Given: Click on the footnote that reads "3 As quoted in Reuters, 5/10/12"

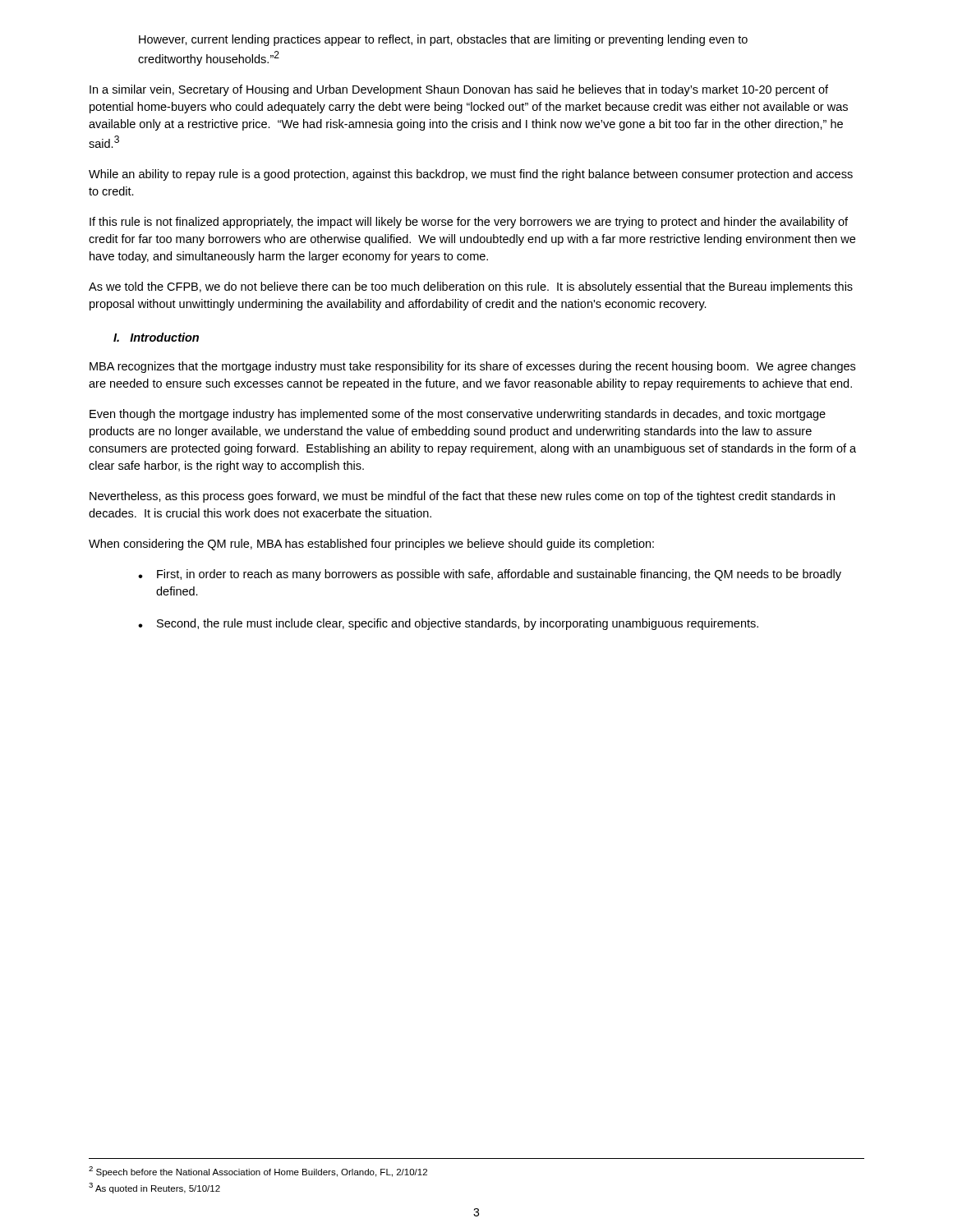Looking at the screenshot, I should [154, 1187].
